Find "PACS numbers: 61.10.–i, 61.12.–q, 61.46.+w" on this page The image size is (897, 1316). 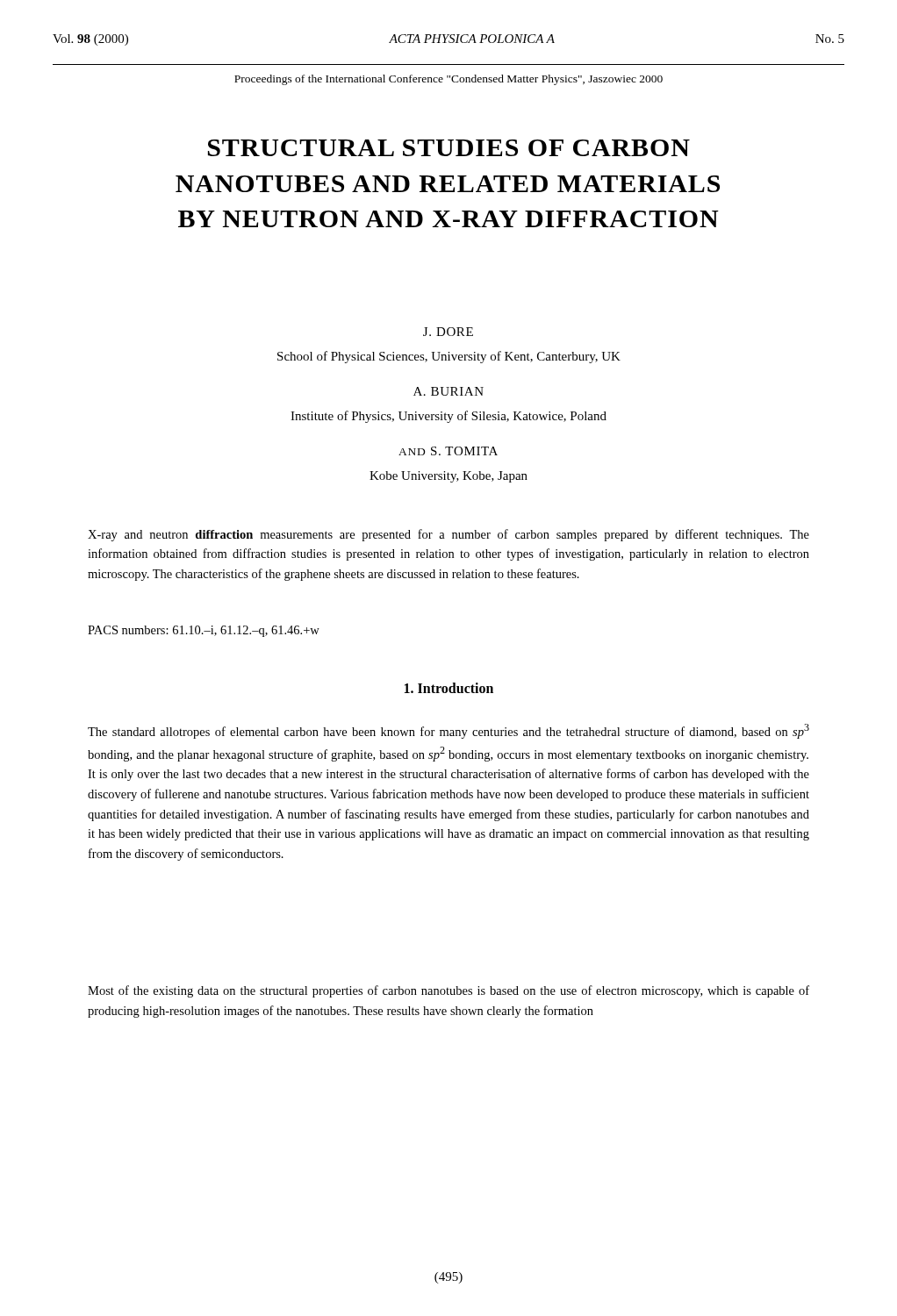pyautogui.click(x=204, y=630)
